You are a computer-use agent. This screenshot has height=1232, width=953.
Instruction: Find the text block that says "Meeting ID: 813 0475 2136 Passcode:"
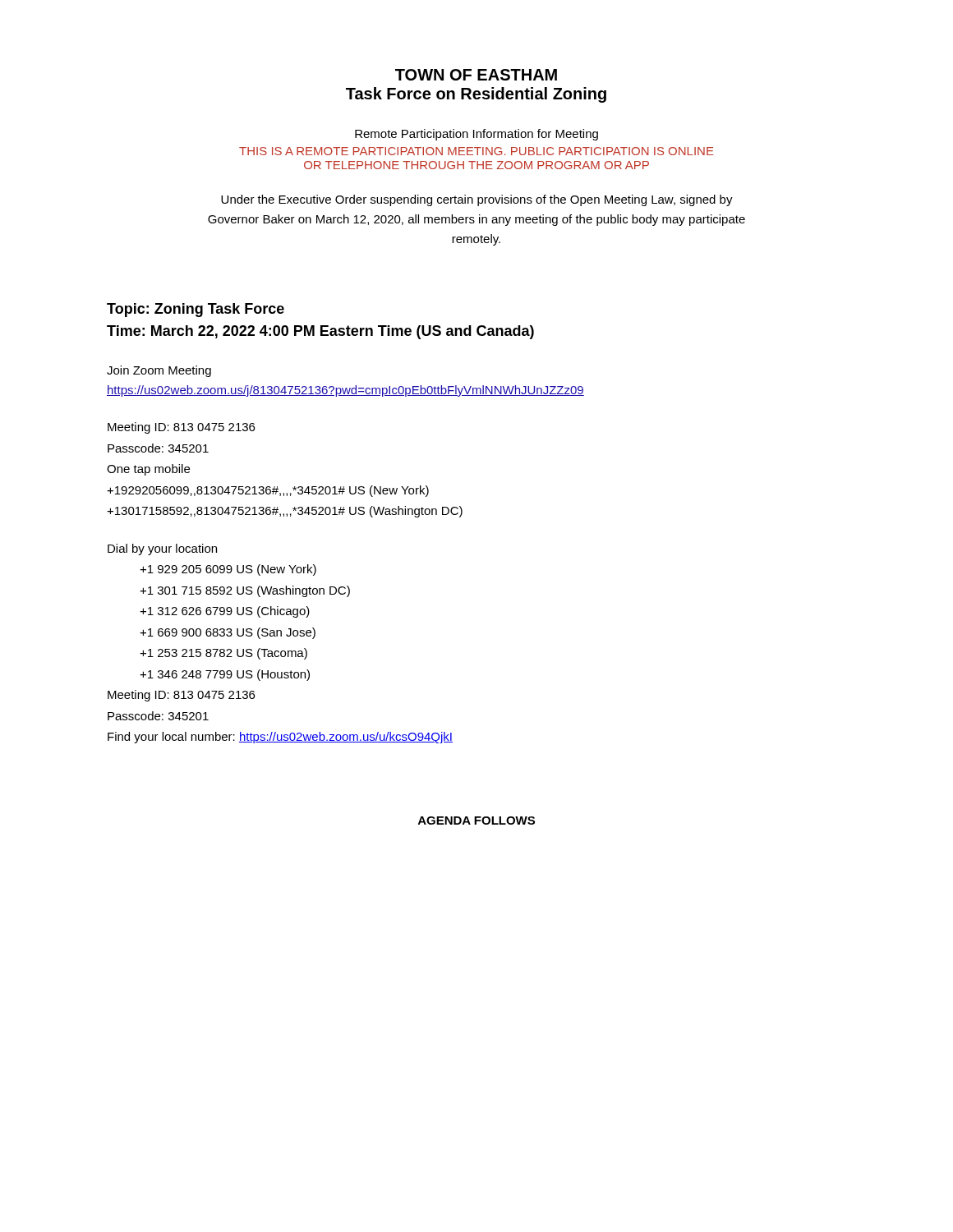(x=181, y=428)
